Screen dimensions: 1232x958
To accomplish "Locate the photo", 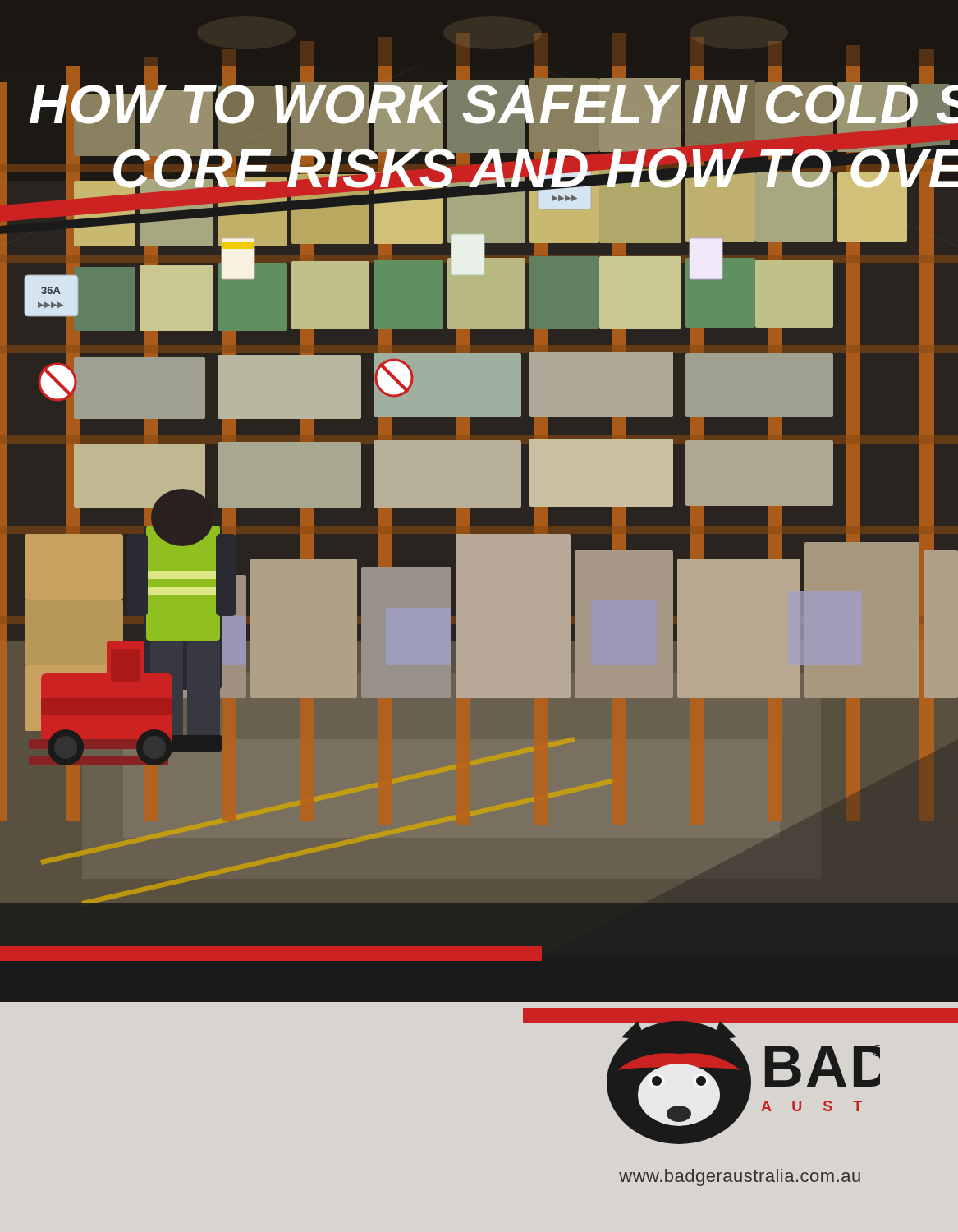I will pyautogui.click(x=479, y=480).
